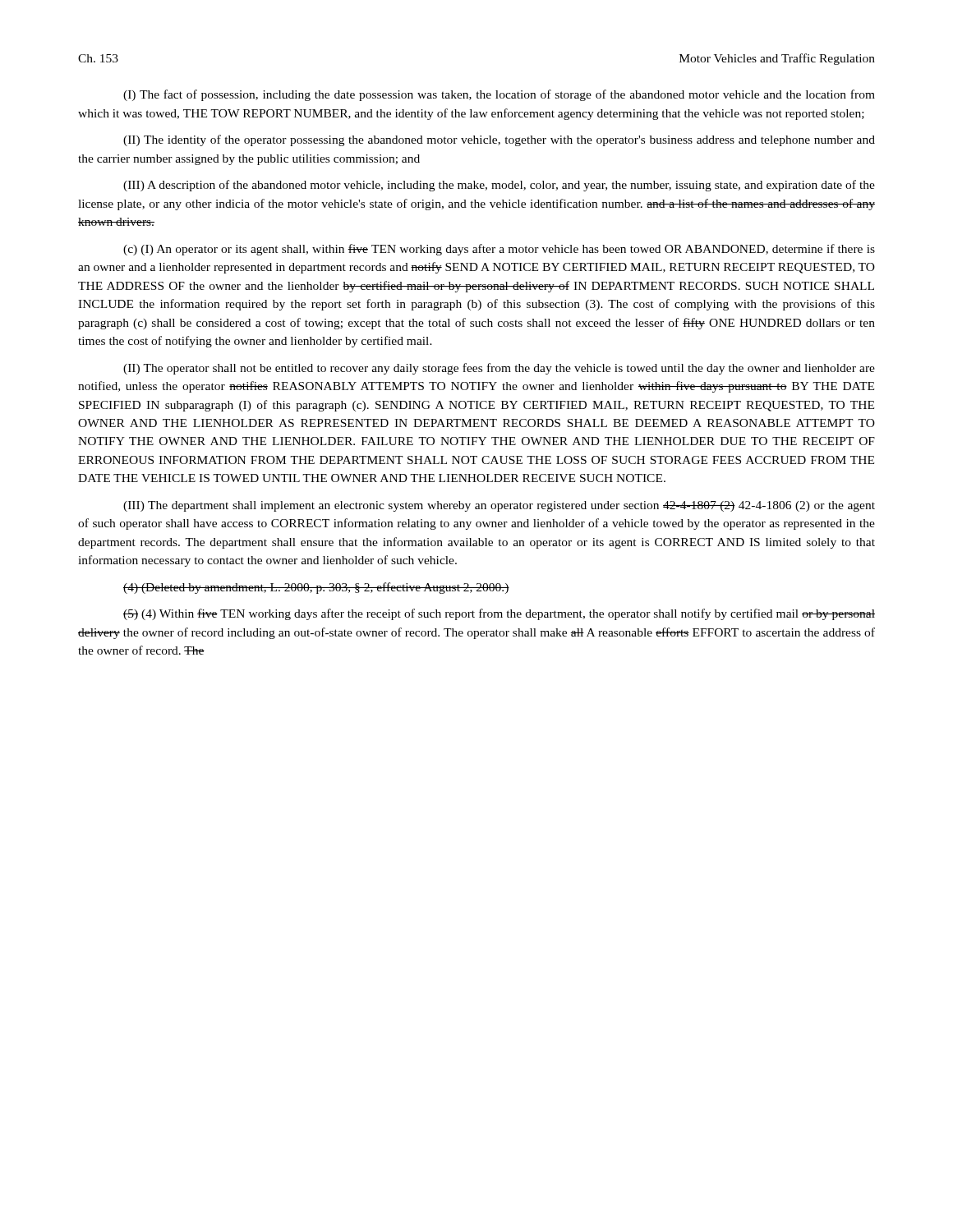953x1232 pixels.
Task: Locate the text block that says "(III) The department shall implement an"
Action: tap(476, 532)
